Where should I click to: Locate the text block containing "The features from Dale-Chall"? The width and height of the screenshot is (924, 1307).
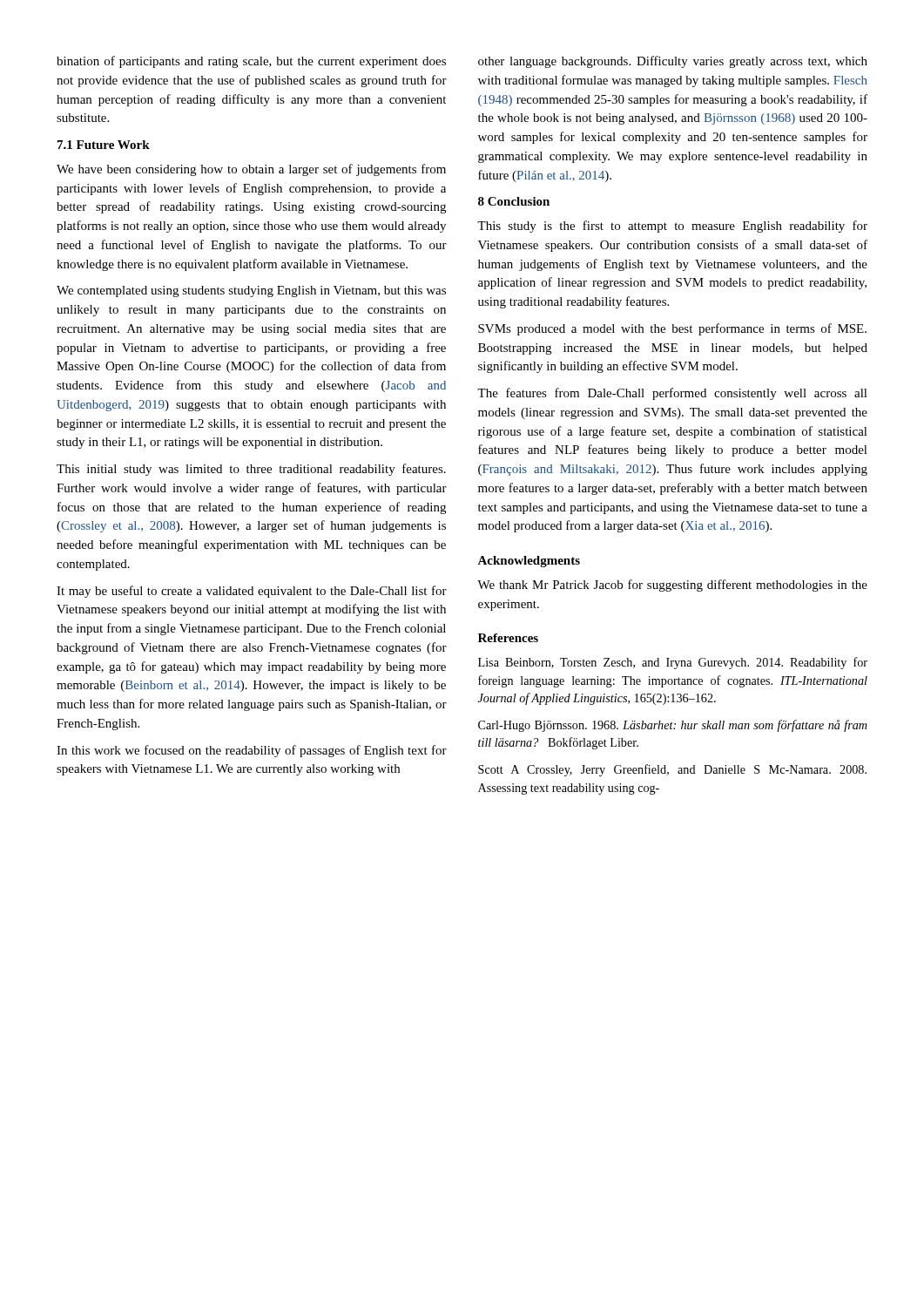pos(673,459)
